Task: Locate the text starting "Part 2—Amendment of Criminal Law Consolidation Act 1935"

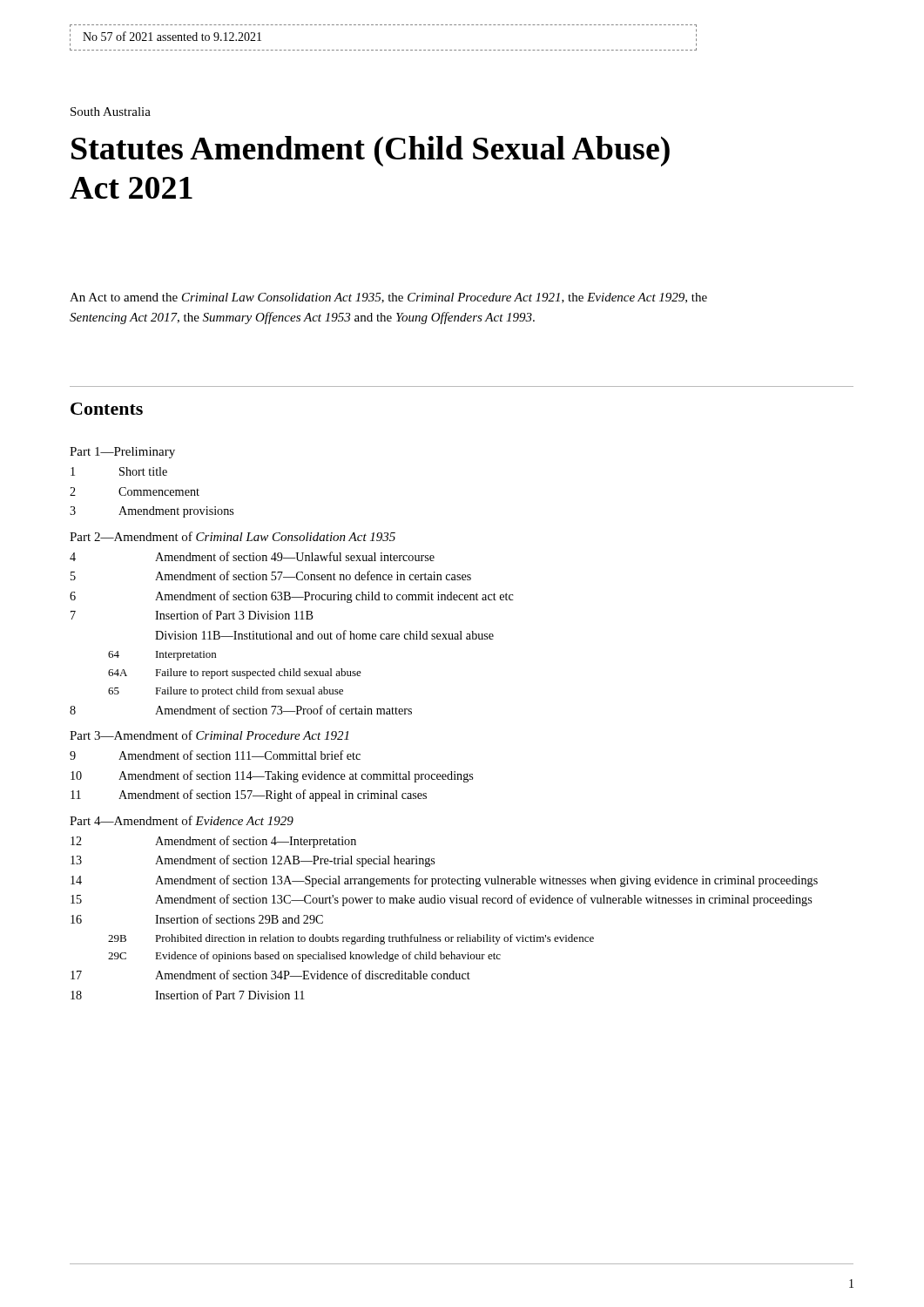Action: tap(233, 536)
